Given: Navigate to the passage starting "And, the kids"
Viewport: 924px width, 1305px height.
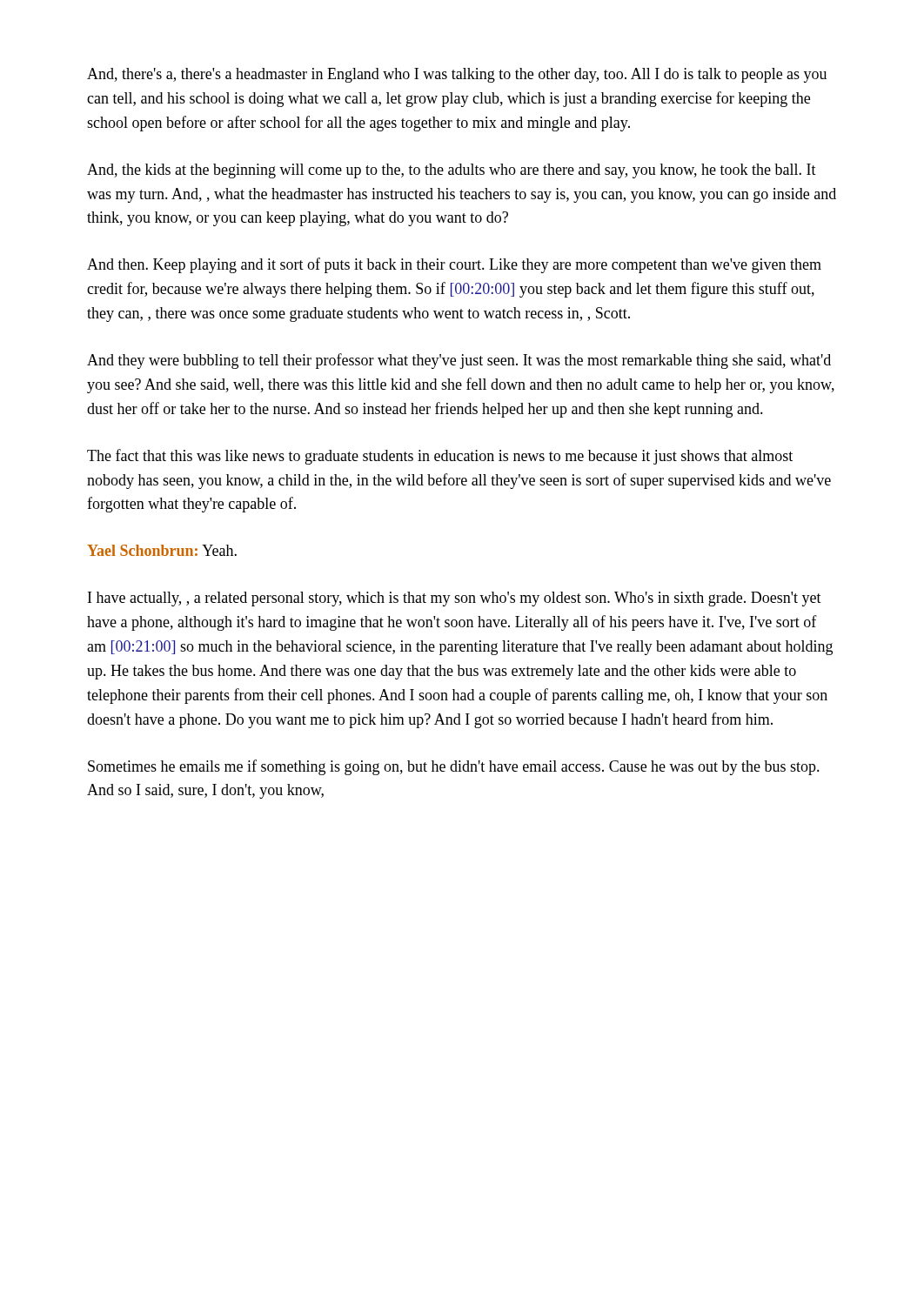Looking at the screenshot, I should coord(462,194).
